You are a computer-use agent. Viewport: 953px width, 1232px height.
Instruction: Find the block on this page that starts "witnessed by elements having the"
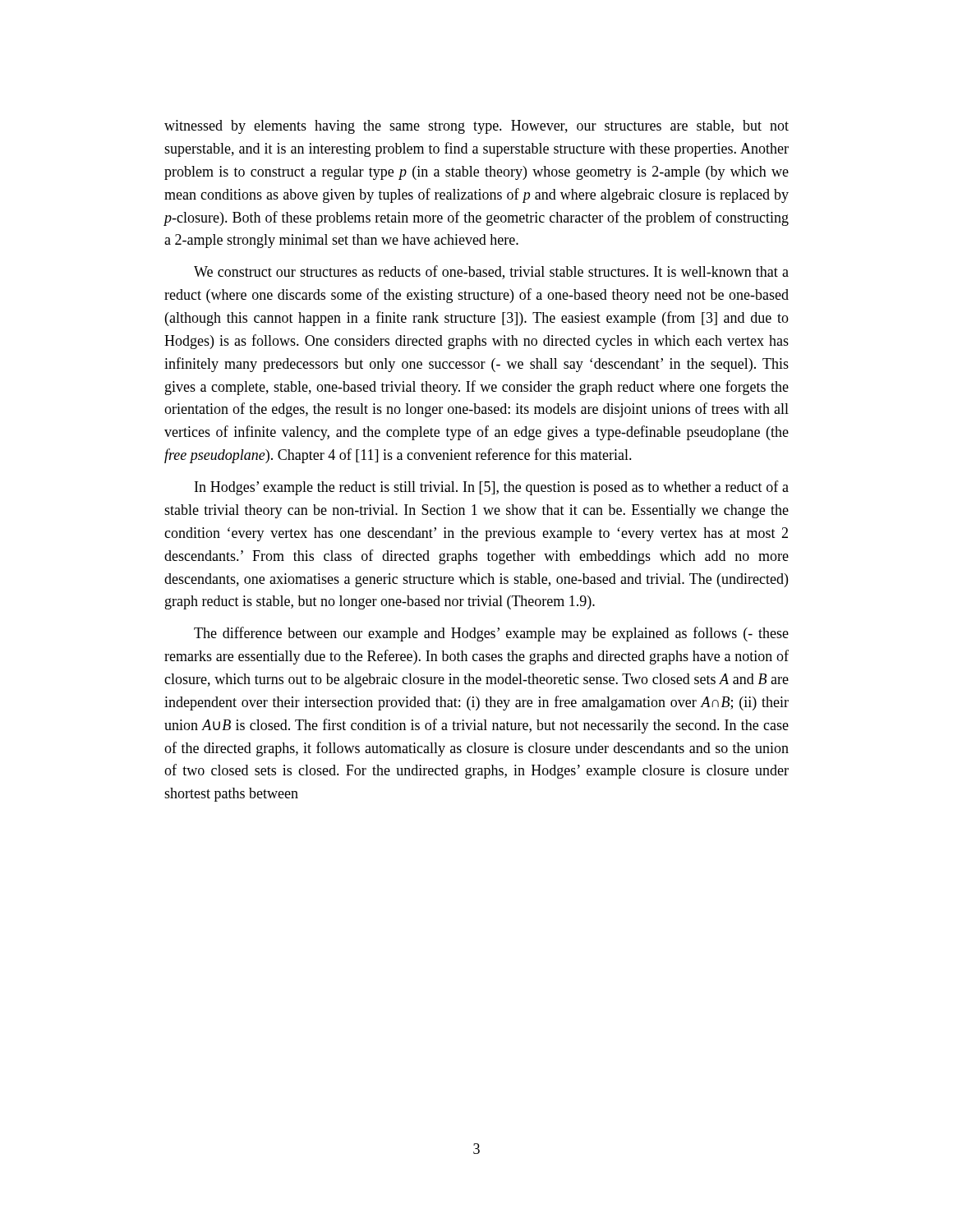point(476,460)
